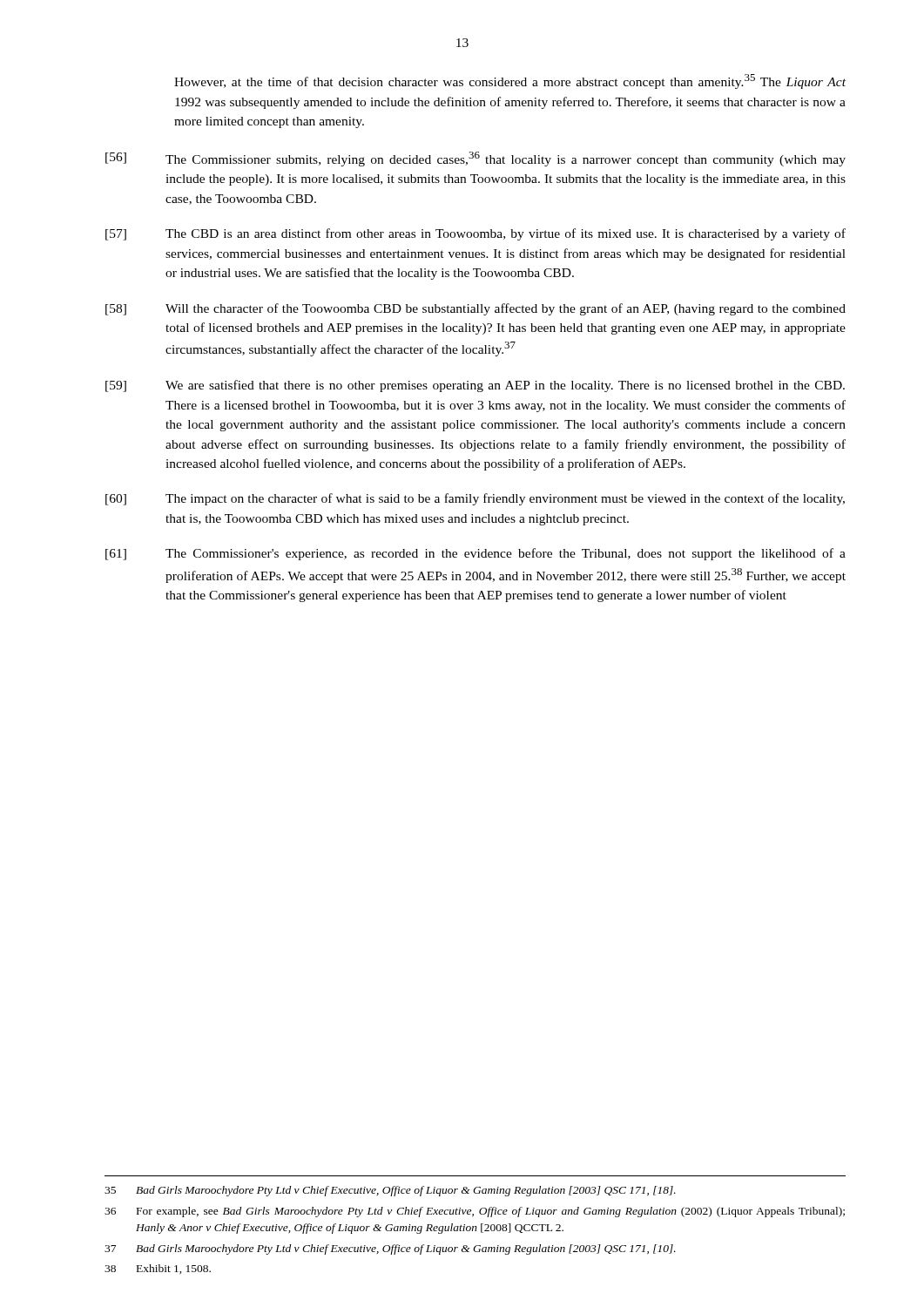Image resolution: width=924 pixels, height=1307 pixels.
Task: Where is the passage that starts "[58] Will the character of the Toowoomba CBD"?
Action: tap(475, 329)
